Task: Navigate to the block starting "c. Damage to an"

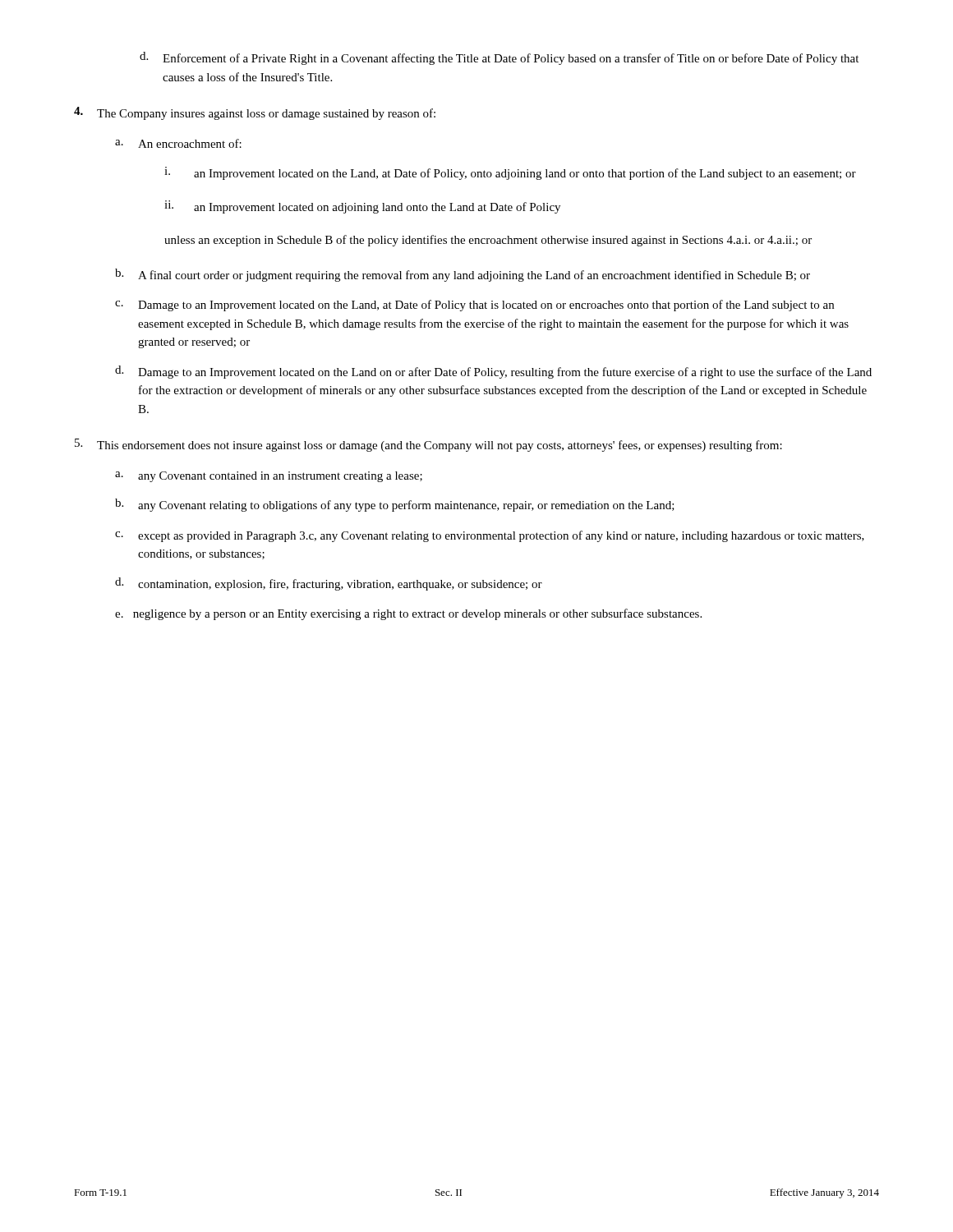Action: pos(497,323)
